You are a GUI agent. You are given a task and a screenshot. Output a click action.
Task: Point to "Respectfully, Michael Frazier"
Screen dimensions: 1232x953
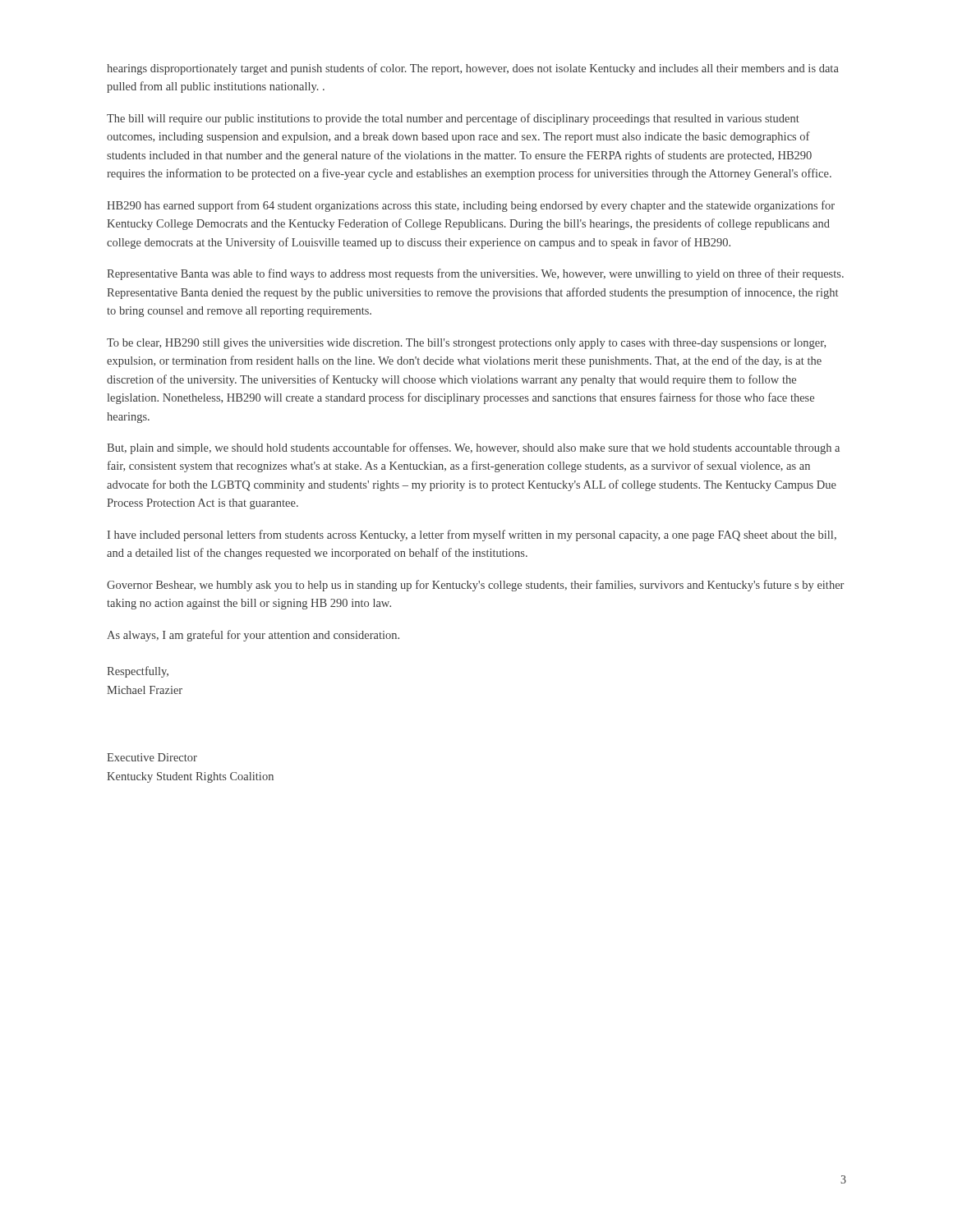145,680
